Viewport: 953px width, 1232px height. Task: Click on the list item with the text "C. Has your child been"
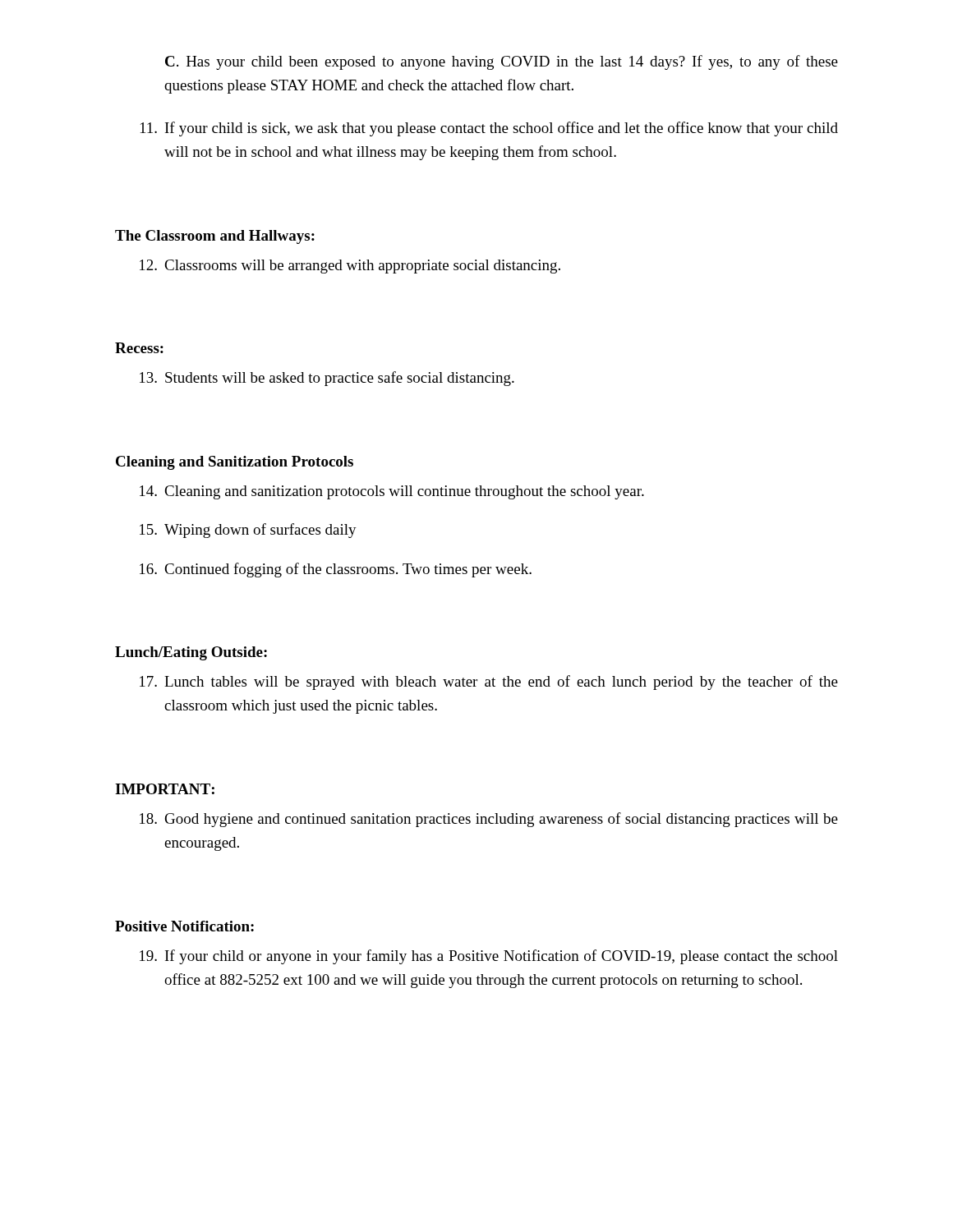click(x=501, y=73)
